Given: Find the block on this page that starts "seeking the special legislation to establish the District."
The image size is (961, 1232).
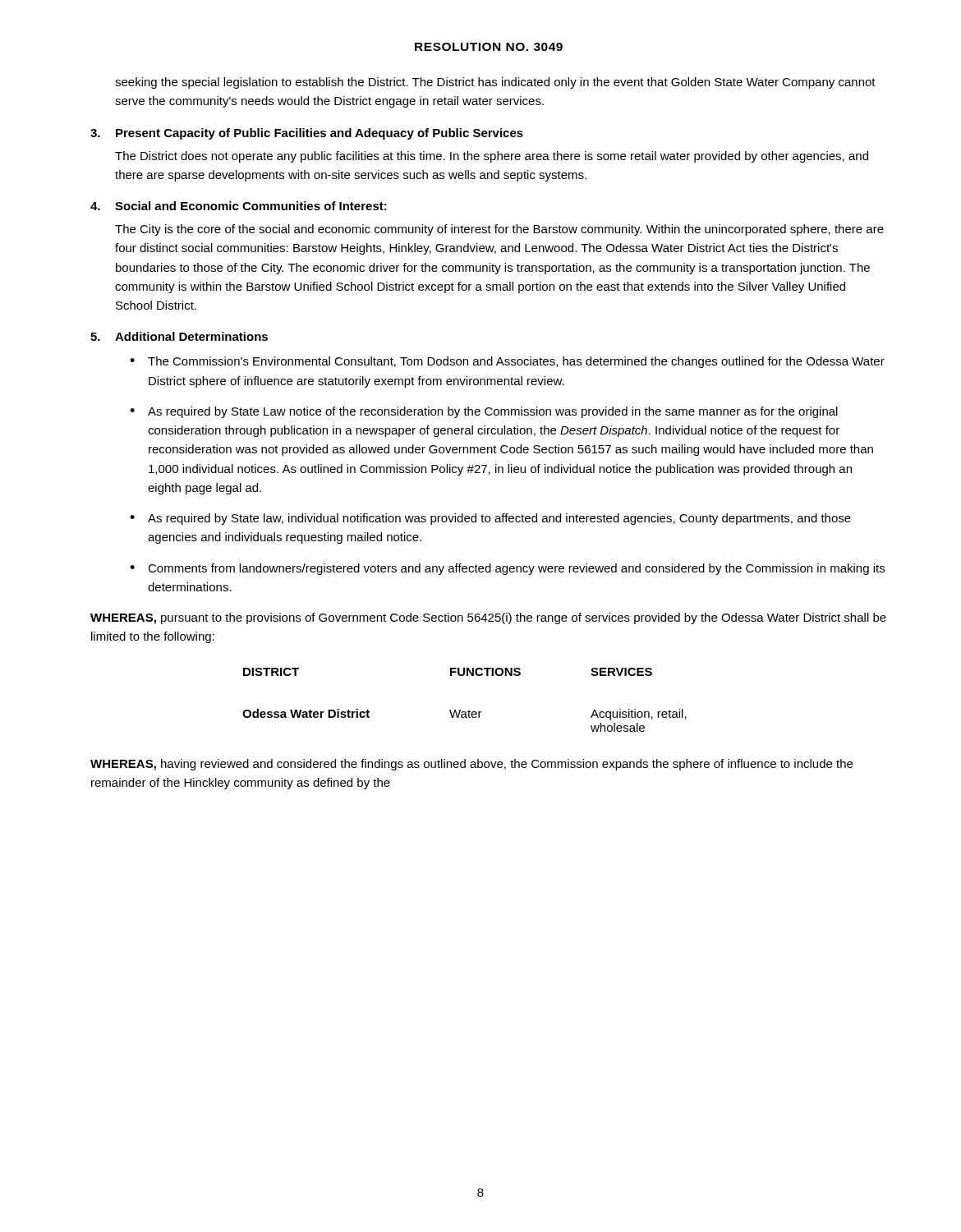Looking at the screenshot, I should 495,91.
